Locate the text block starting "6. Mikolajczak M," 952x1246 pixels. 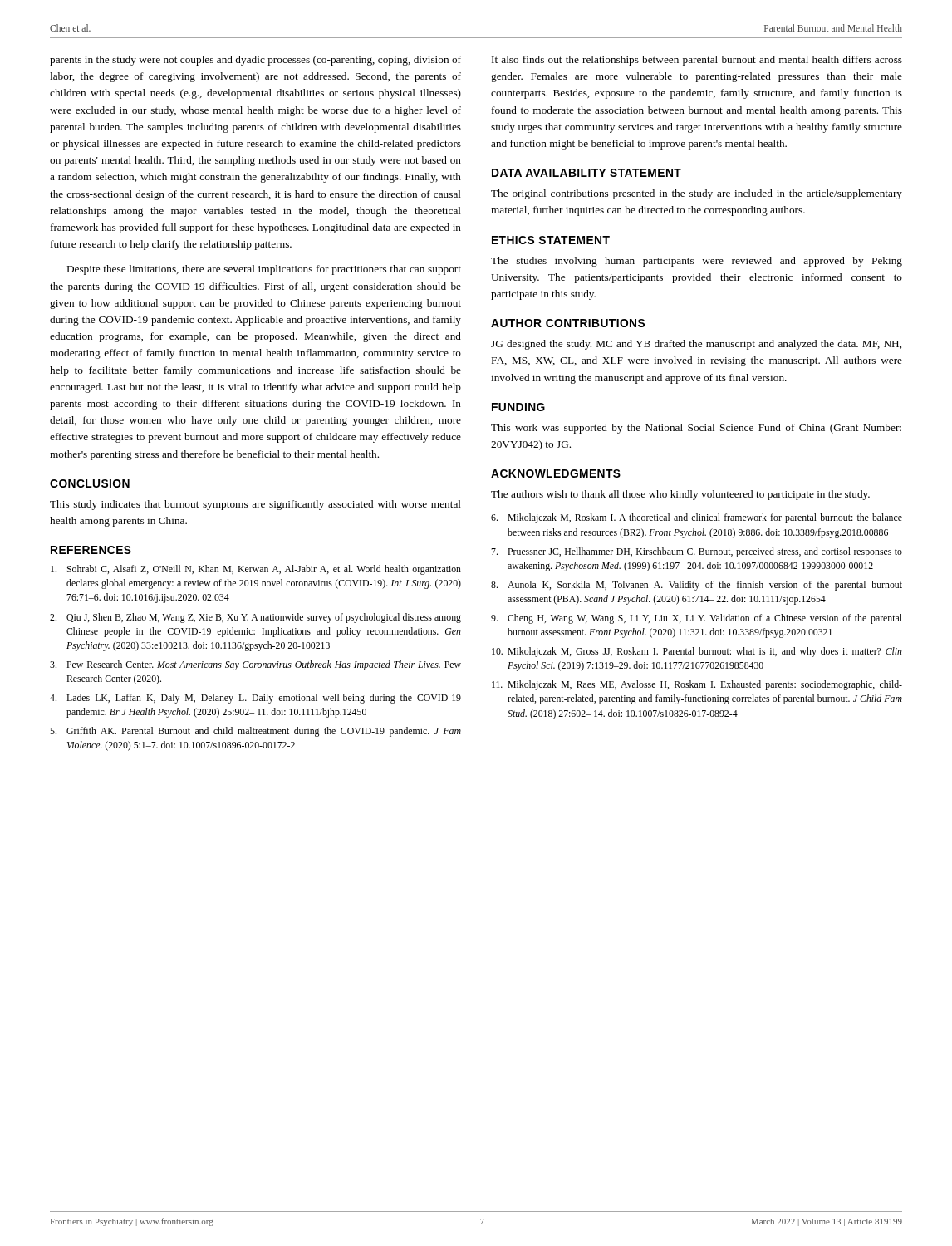coord(697,525)
